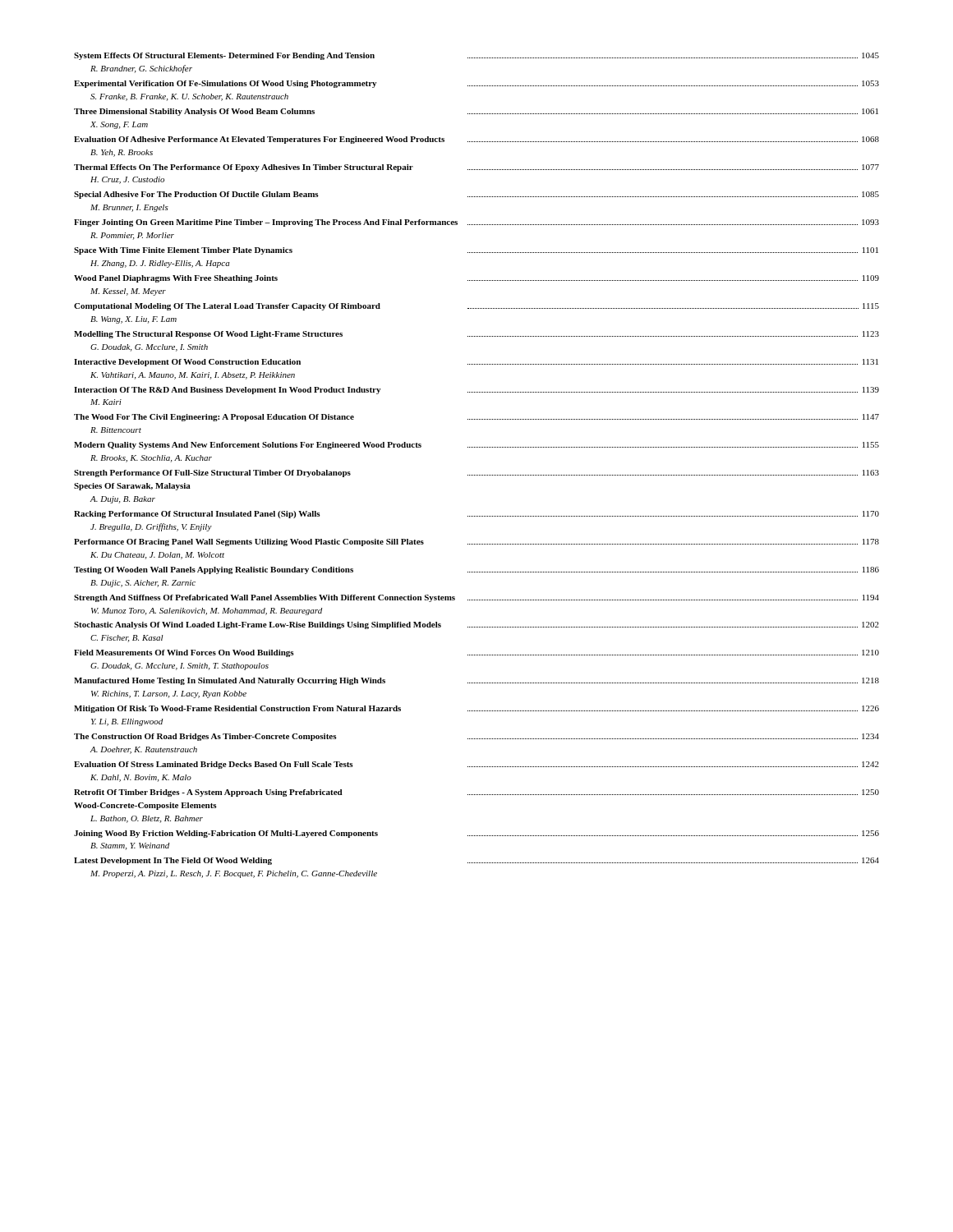Point to the block beginning "Three Dimensional Stability"

point(476,118)
